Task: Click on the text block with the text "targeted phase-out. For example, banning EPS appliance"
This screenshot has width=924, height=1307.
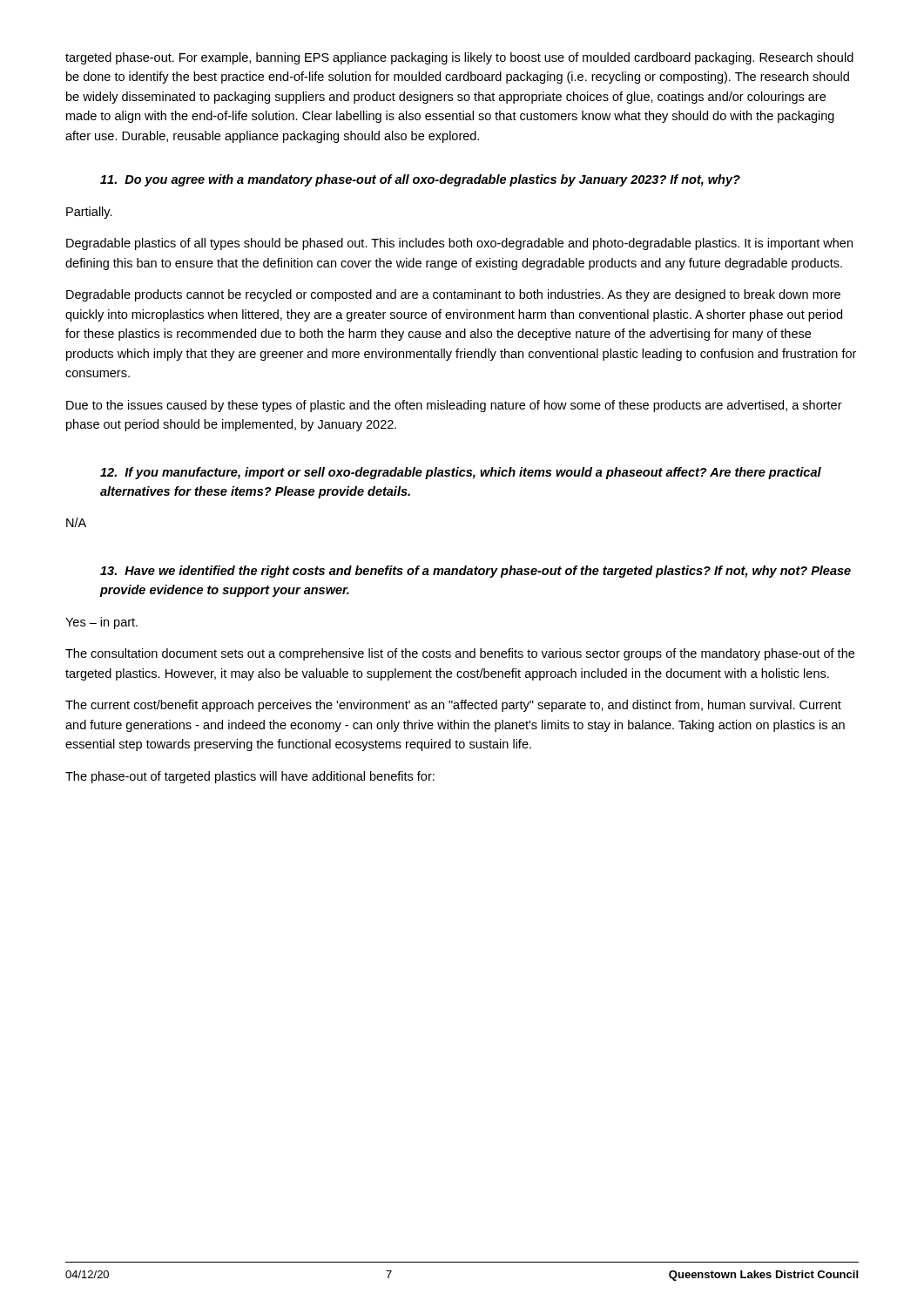Action: pos(459,97)
